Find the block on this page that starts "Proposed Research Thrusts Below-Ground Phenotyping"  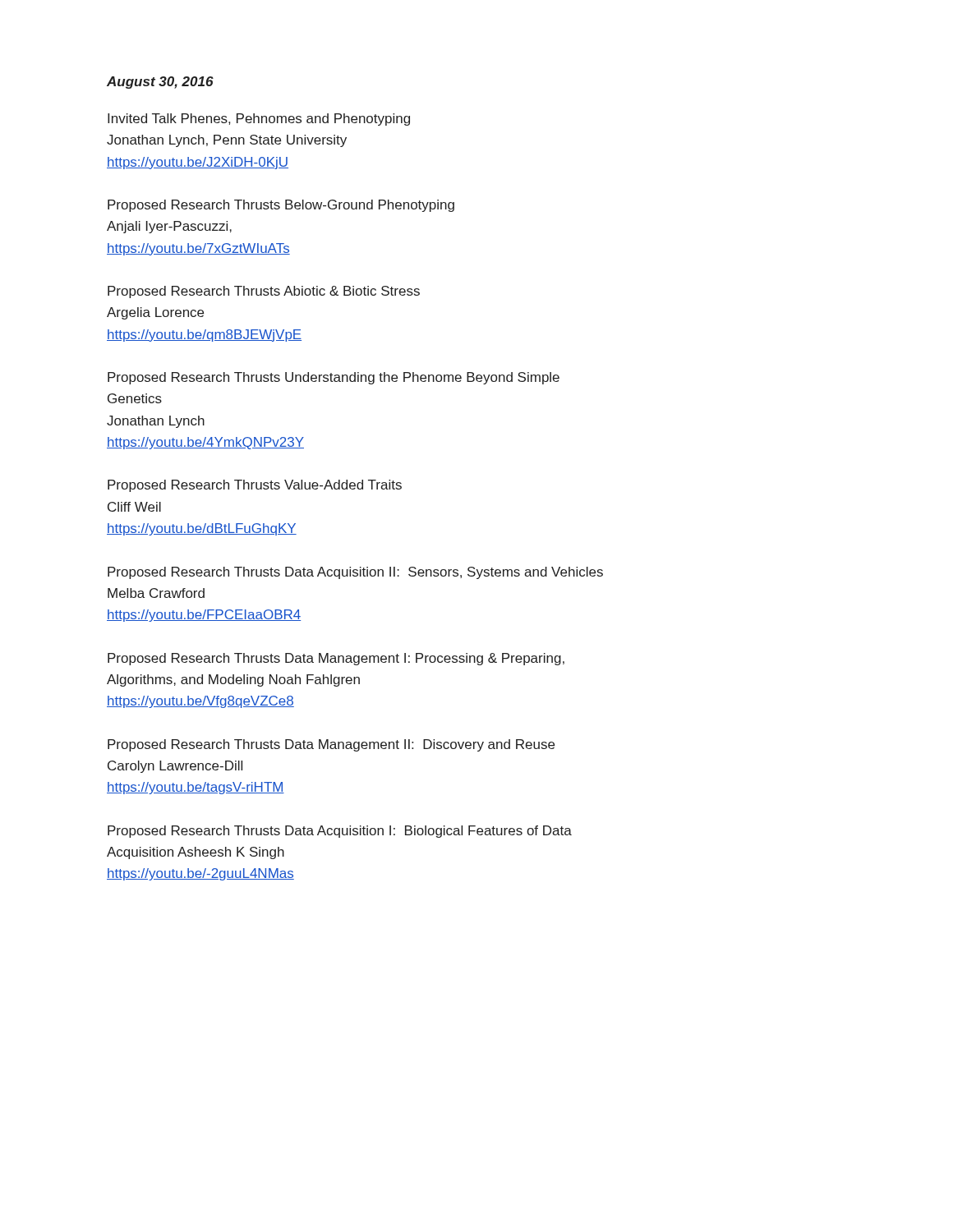(x=281, y=206)
